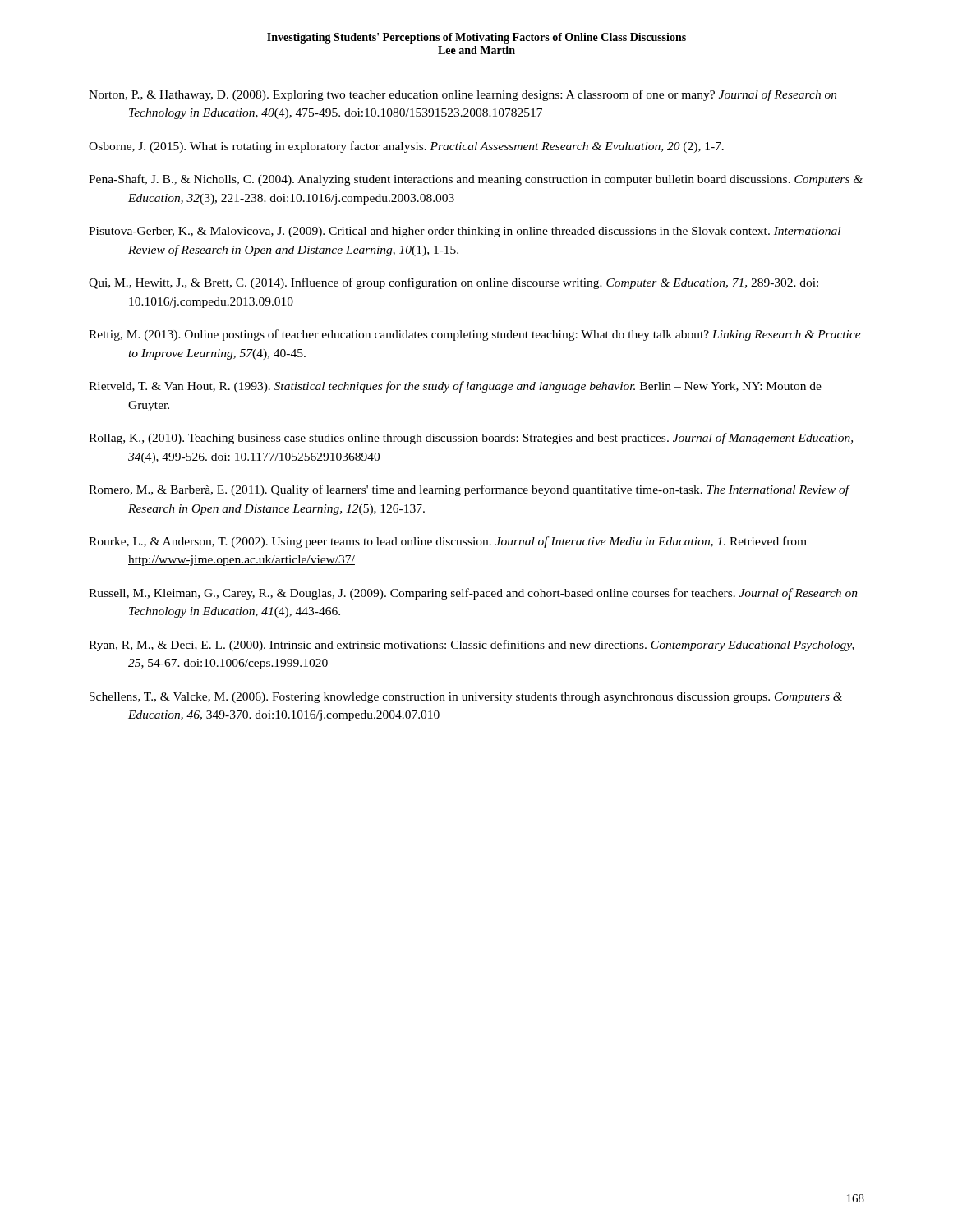Point to the text starting "Ryan, R, M.,"
This screenshot has width=953, height=1232.
coord(476,654)
